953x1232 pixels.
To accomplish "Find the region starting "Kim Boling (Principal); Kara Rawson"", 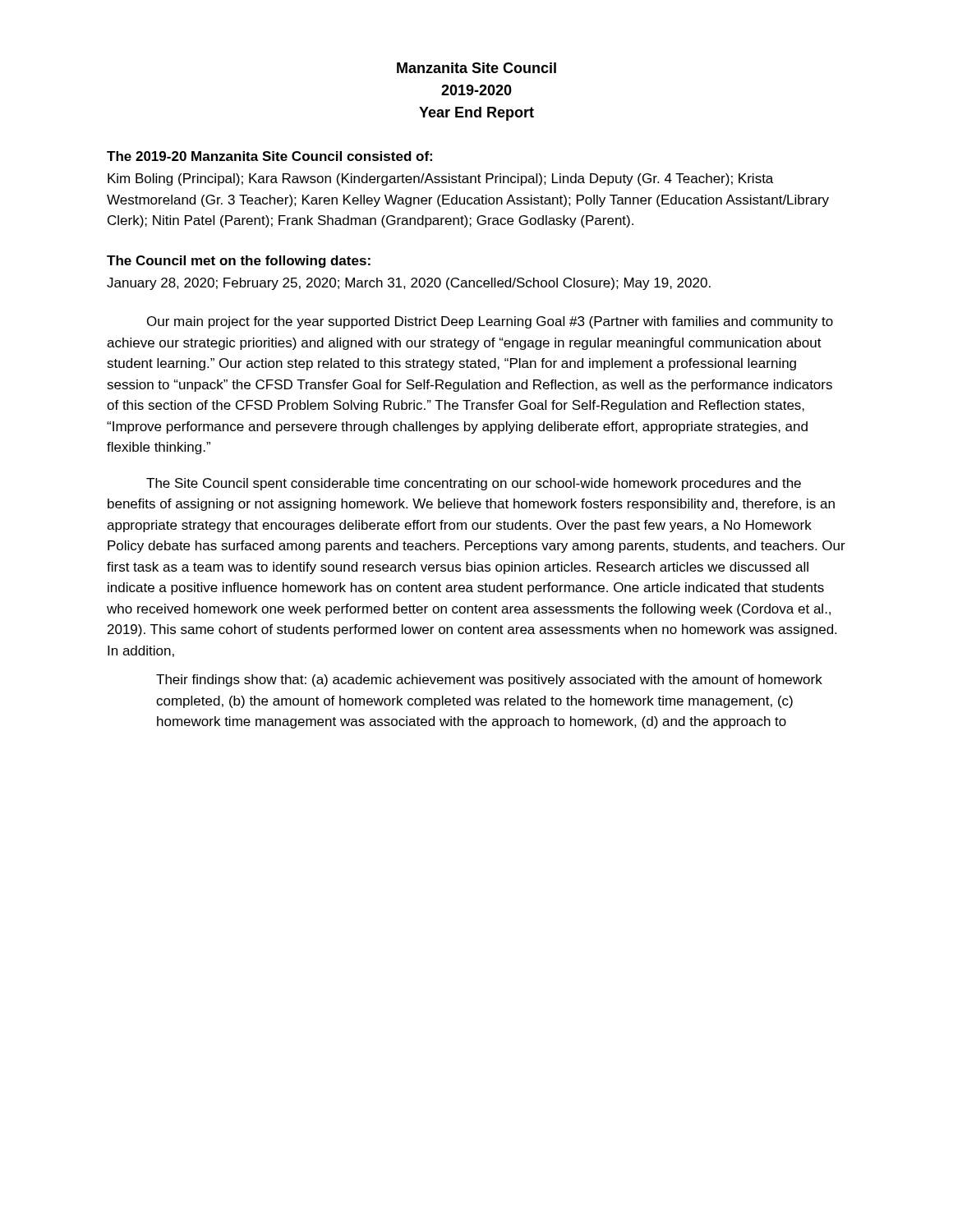I will click(x=468, y=200).
